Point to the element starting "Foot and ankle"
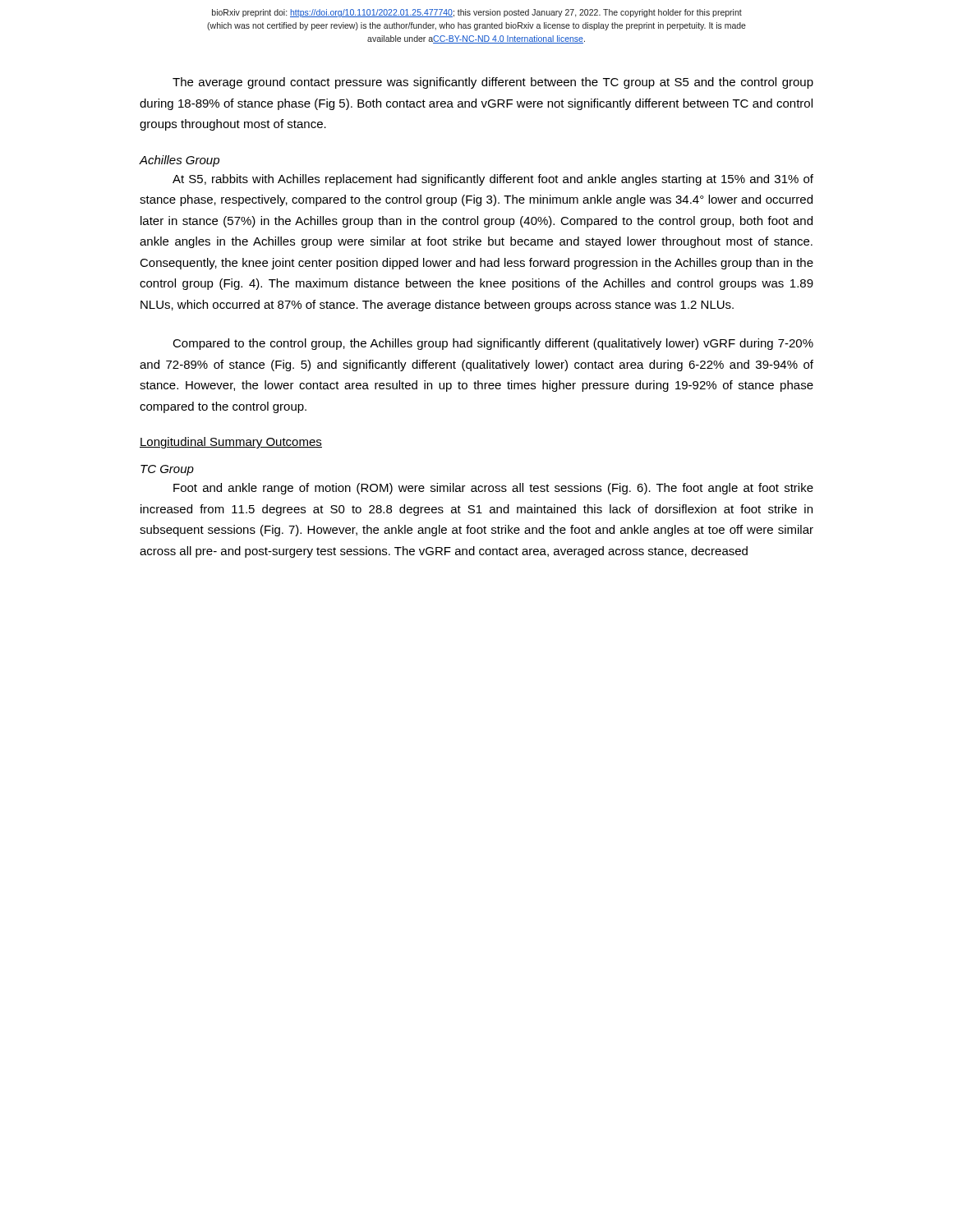The image size is (953, 1232). point(476,519)
